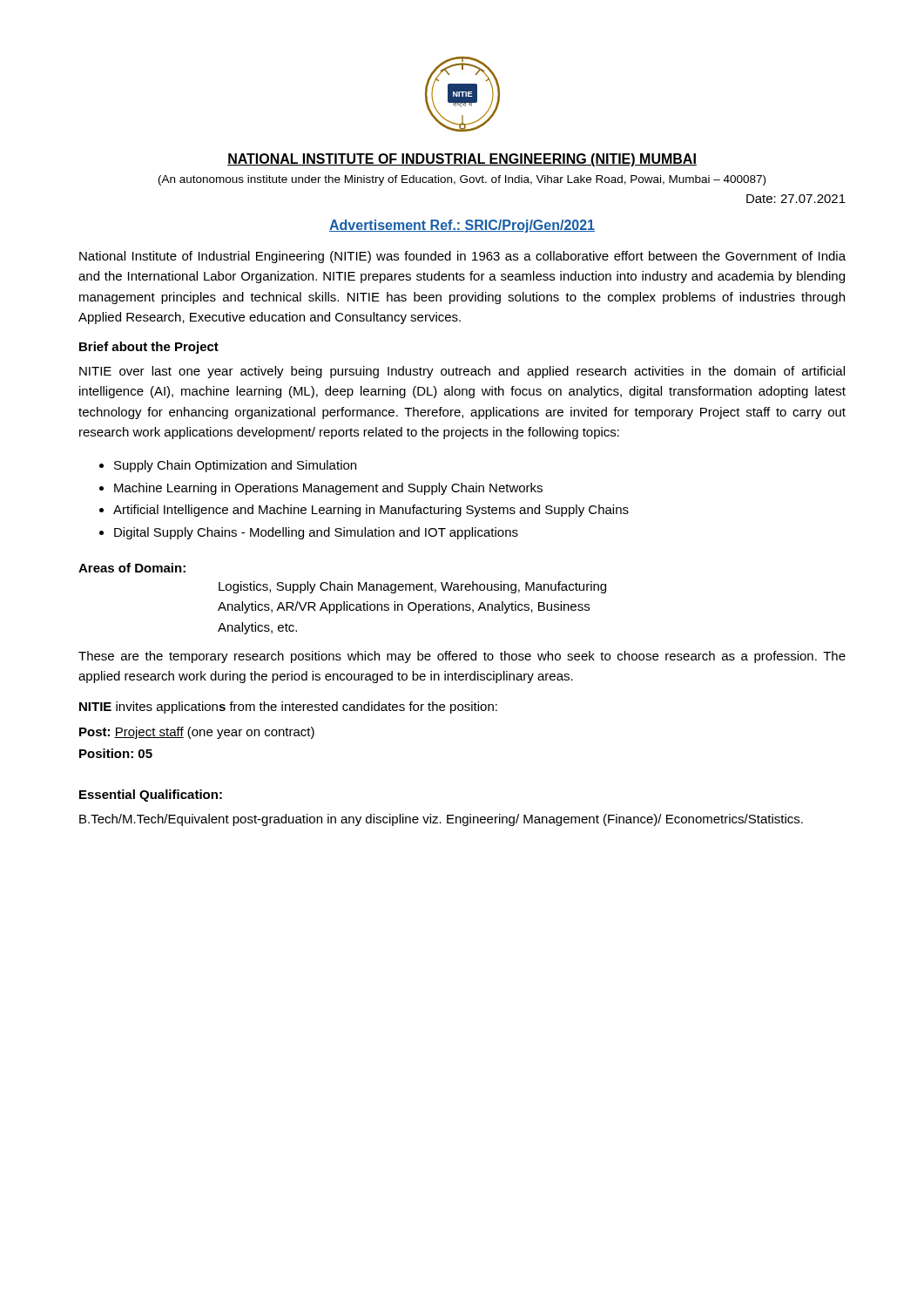The width and height of the screenshot is (924, 1307).
Task: Where is the passage that starts "B.Tech/M.Tech/Equivalent post-graduation in any discipline viz."?
Action: point(441,818)
